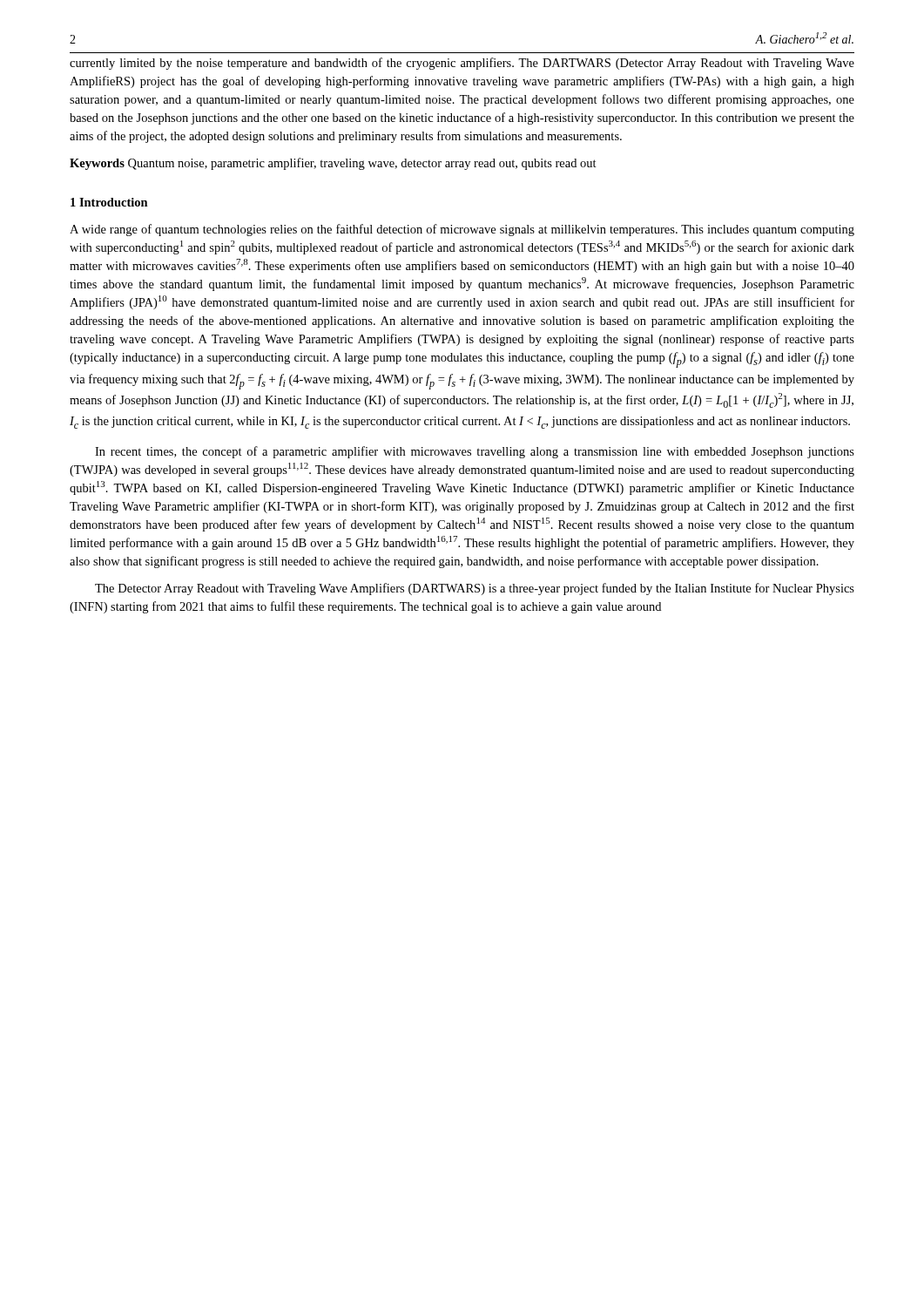This screenshot has width=924, height=1307.
Task: Point to the text starting "Keywords Quantum noise, parametric amplifier, traveling wave,"
Action: coord(462,164)
